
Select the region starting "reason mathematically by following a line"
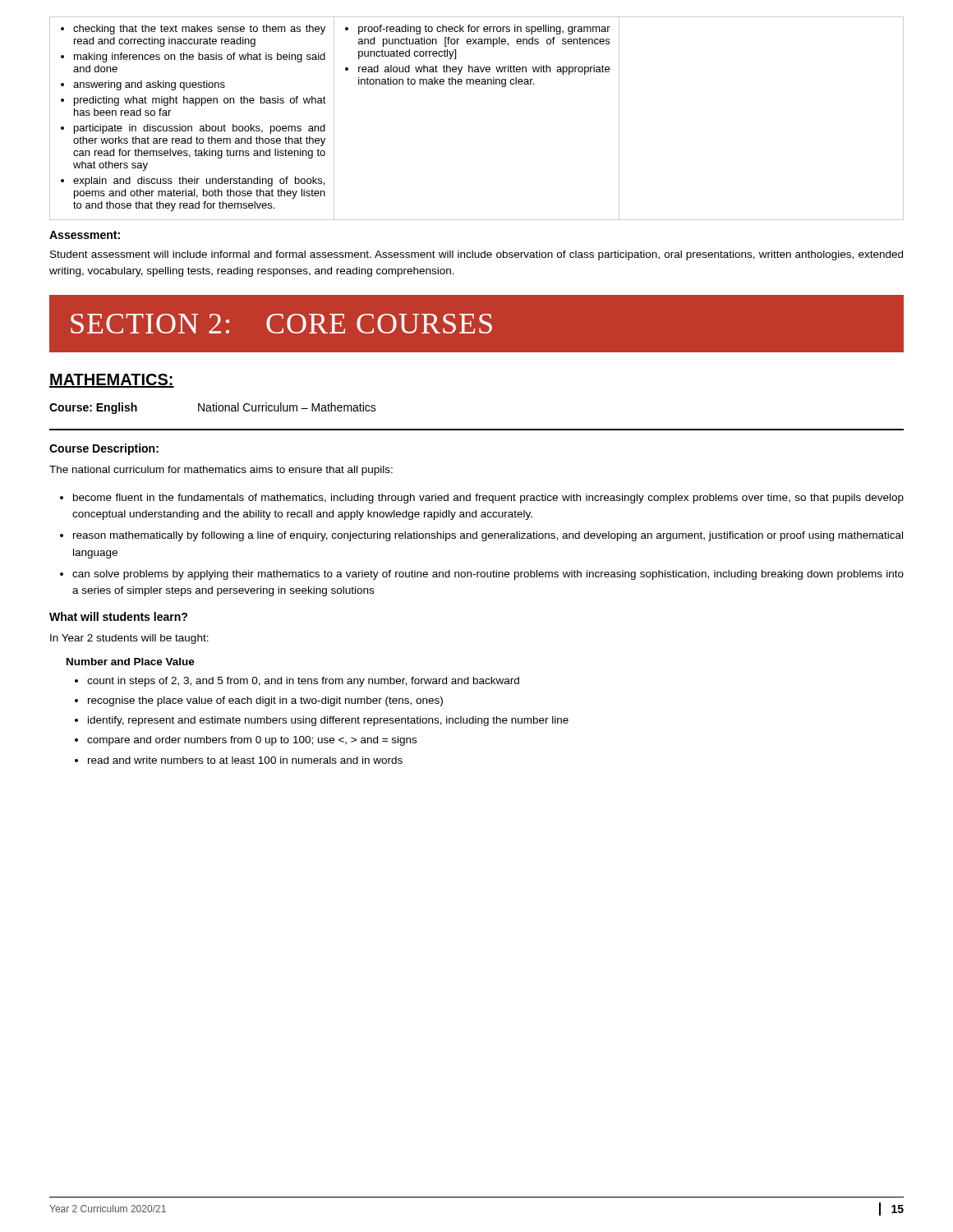[x=476, y=544]
